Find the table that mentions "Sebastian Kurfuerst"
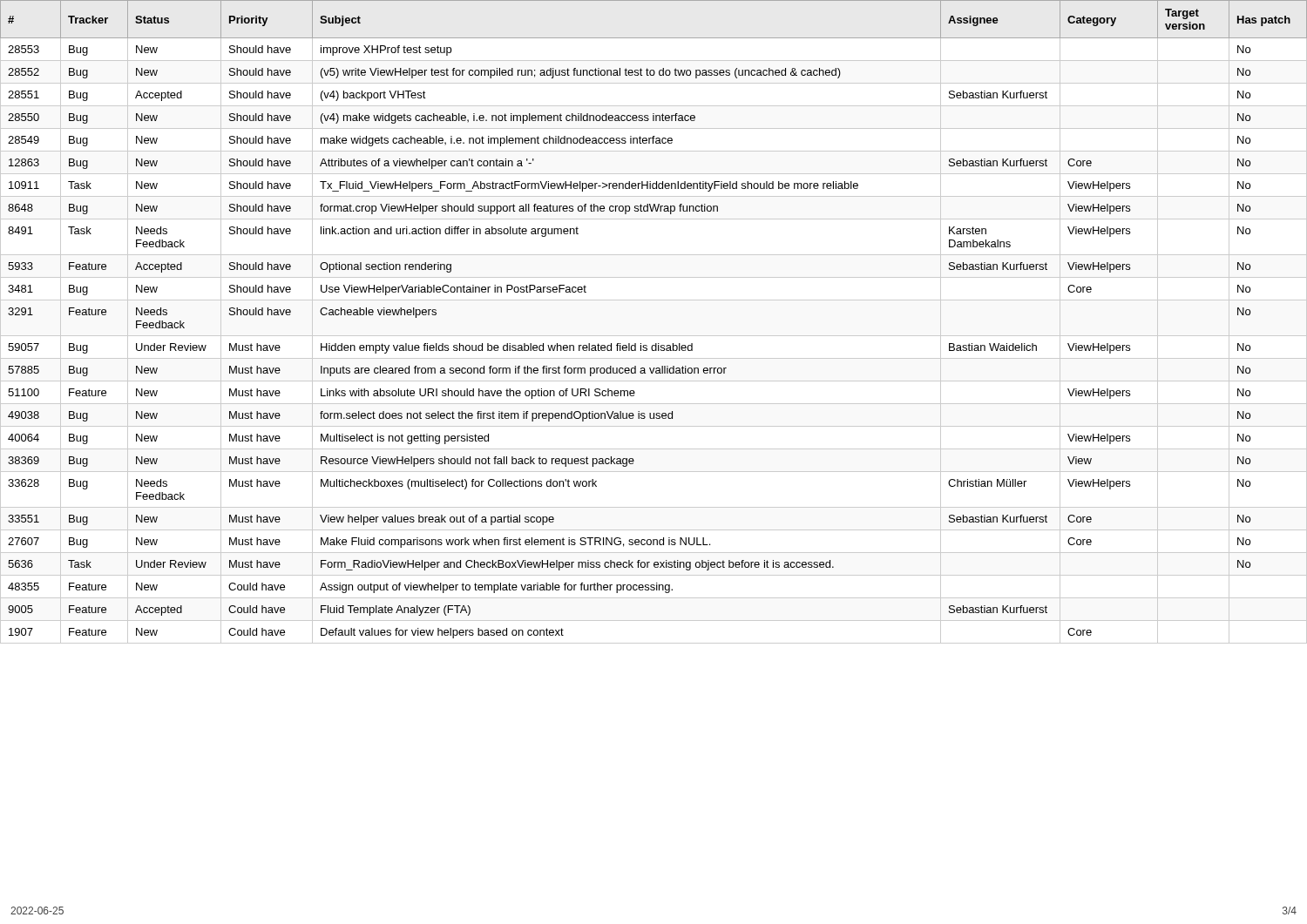This screenshot has height=924, width=1307. (x=654, y=322)
